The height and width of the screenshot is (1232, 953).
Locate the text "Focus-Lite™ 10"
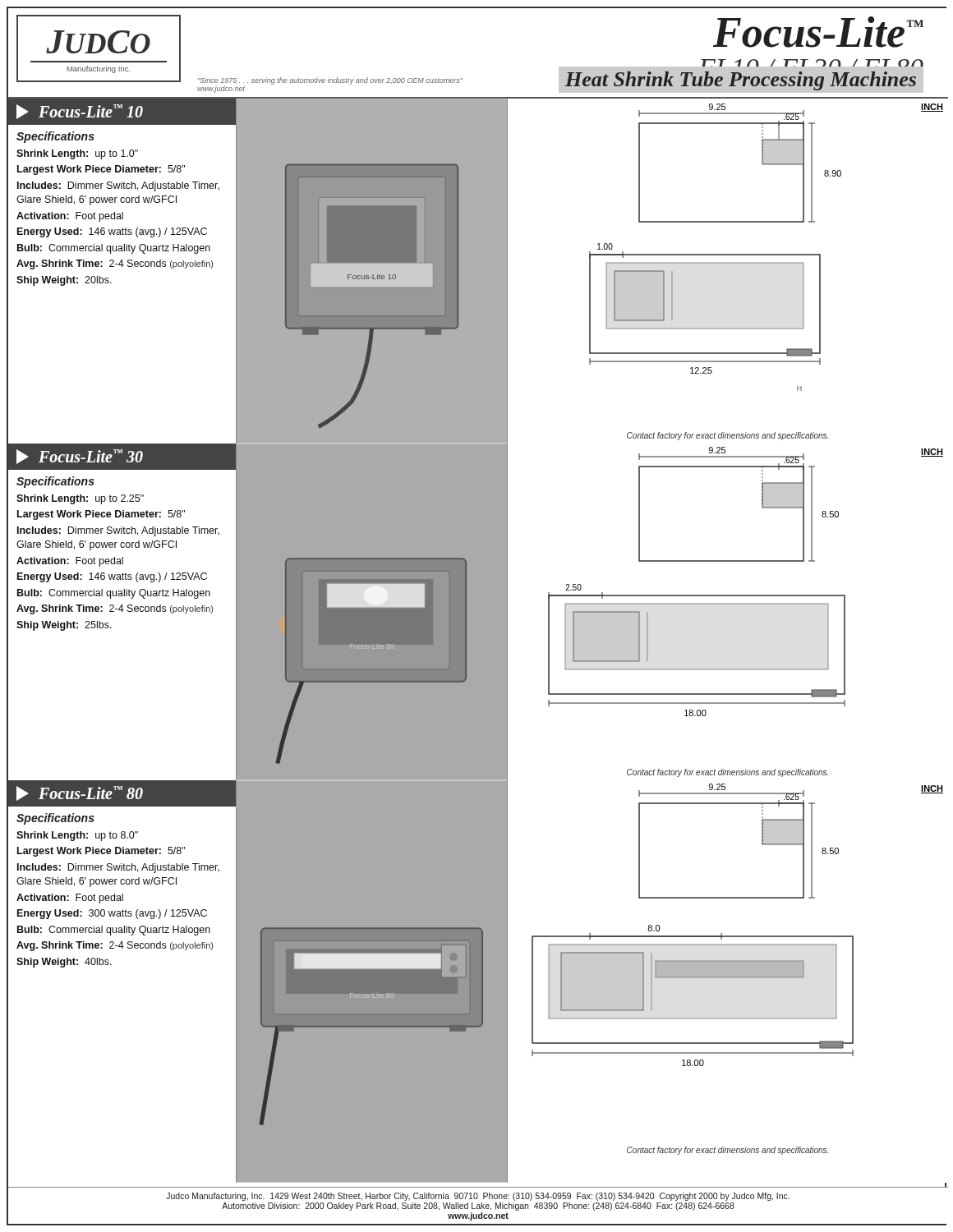(x=80, y=112)
